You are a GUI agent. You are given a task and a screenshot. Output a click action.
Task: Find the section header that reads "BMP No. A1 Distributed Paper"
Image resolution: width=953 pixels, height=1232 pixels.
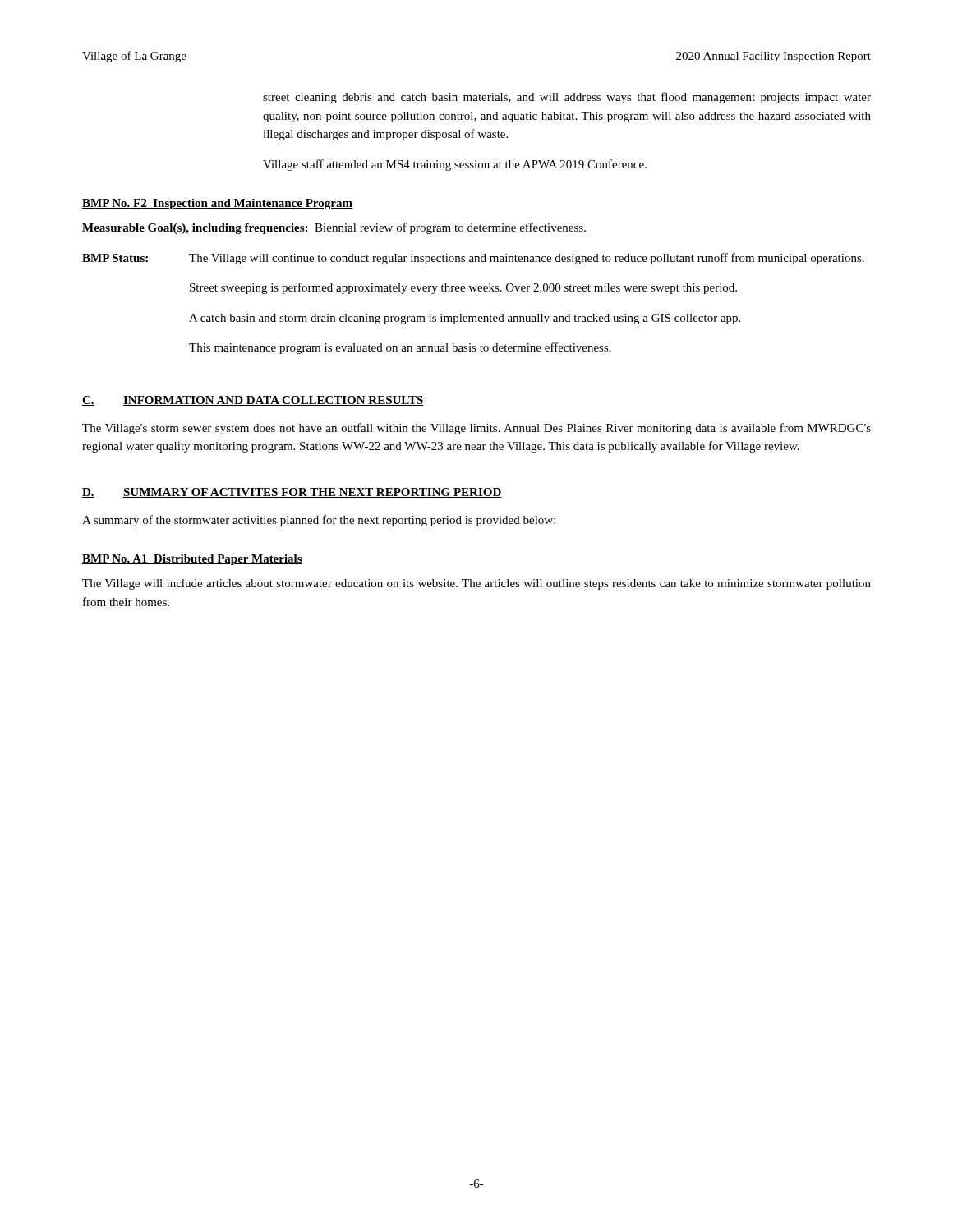(x=192, y=559)
